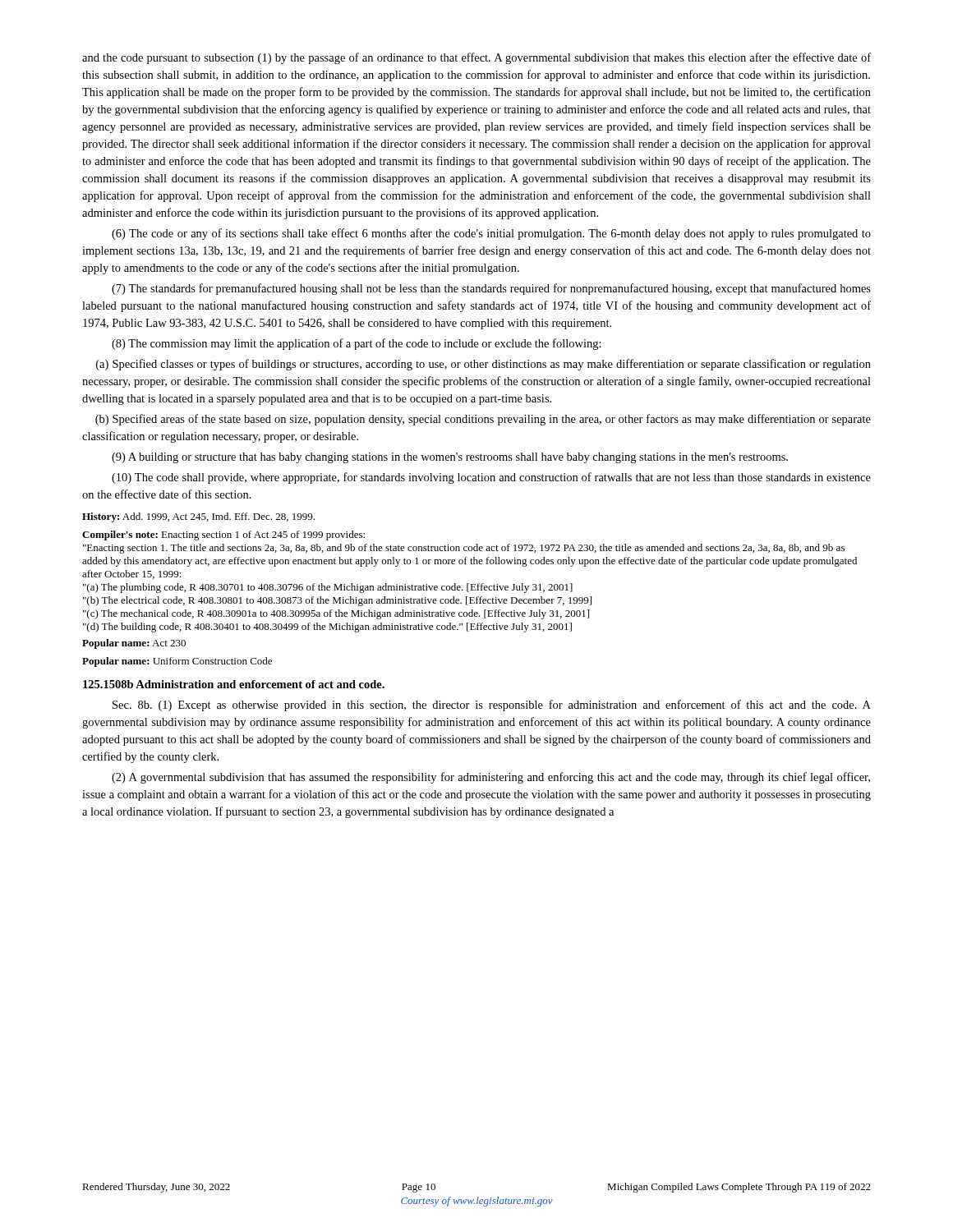
Task: Select the text starting "(10) The code shall provide, where appropriate,"
Action: pyautogui.click(x=476, y=487)
